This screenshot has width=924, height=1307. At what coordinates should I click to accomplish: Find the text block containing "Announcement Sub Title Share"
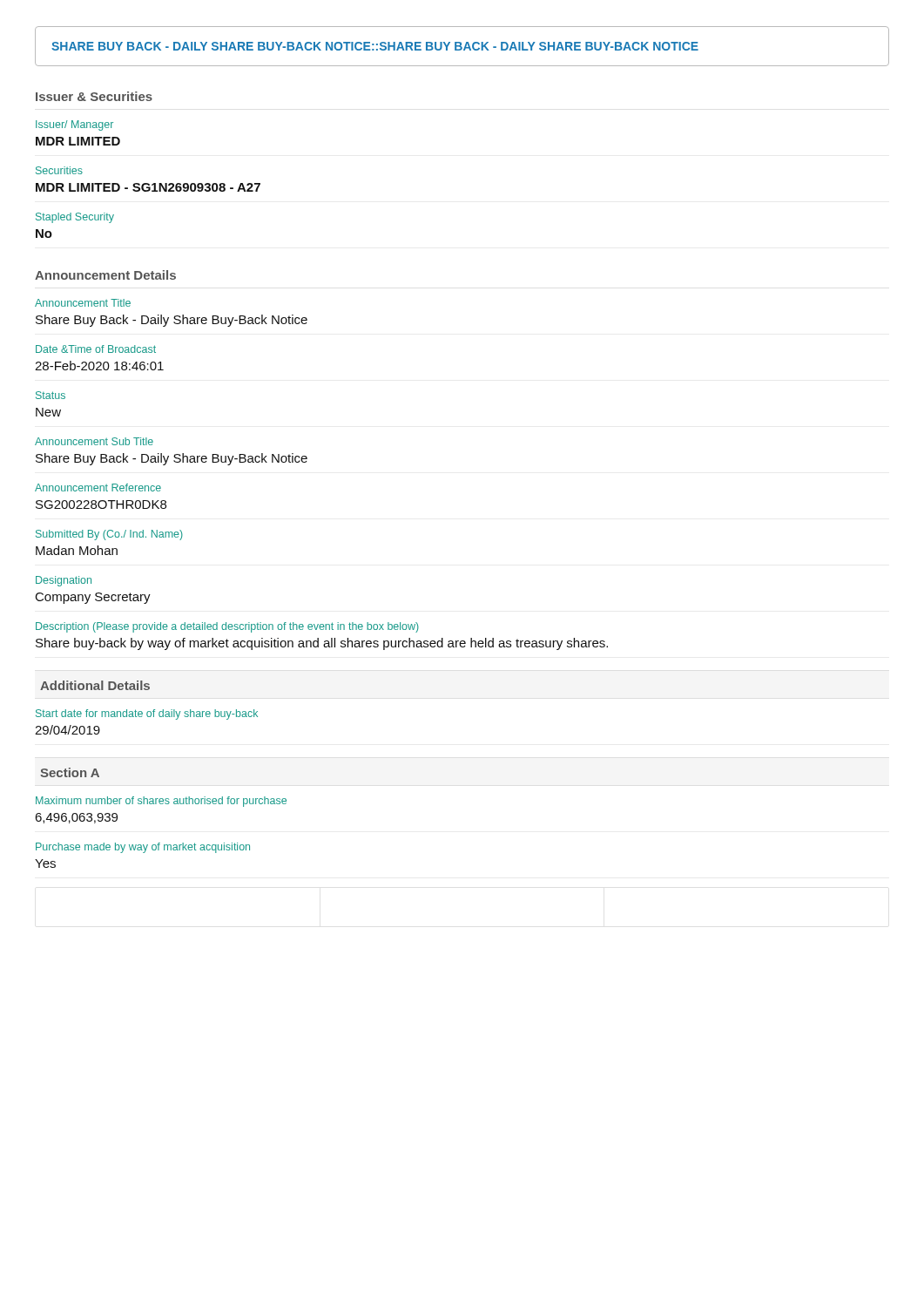[x=94, y=441]
